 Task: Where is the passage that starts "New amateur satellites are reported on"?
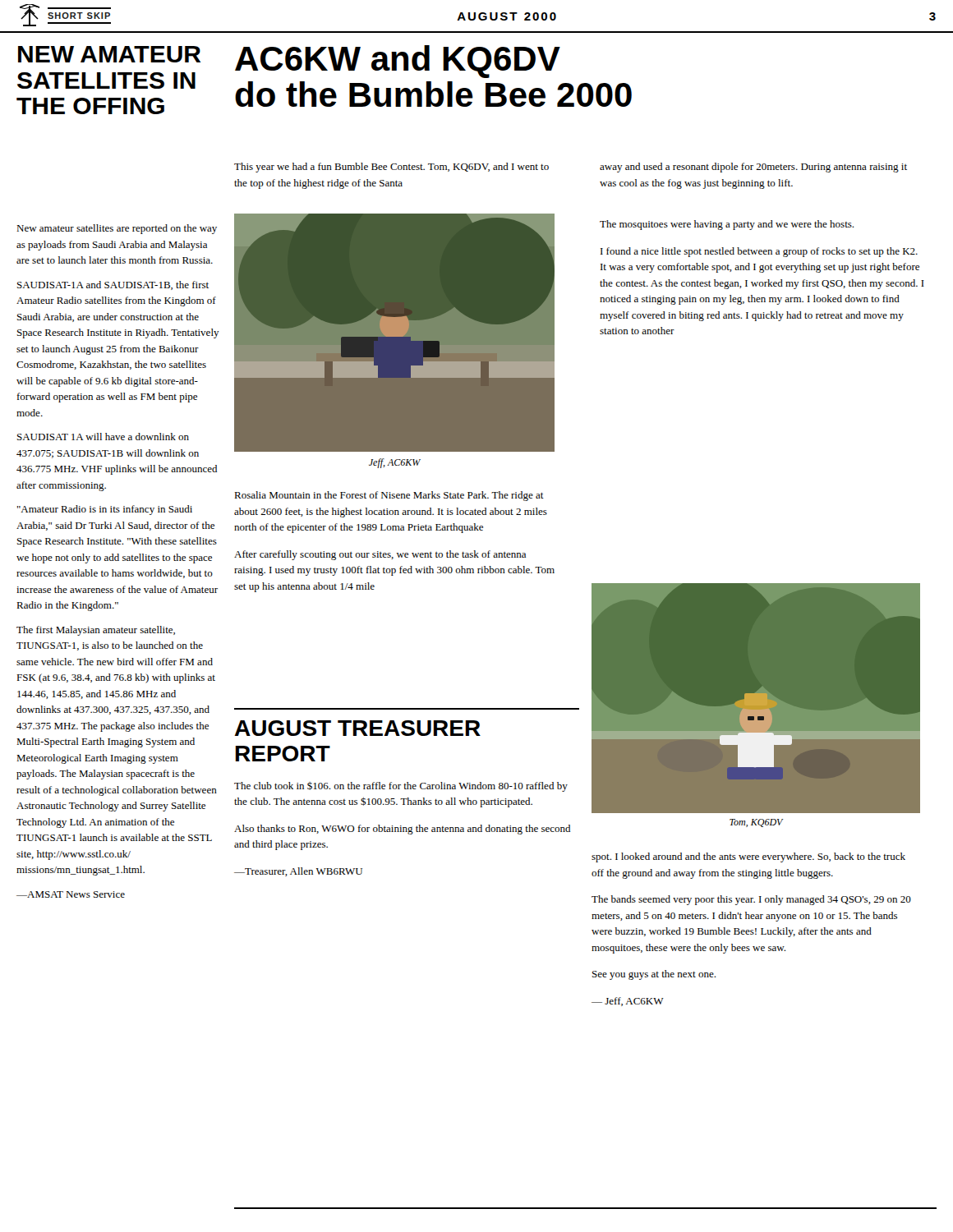tap(118, 561)
